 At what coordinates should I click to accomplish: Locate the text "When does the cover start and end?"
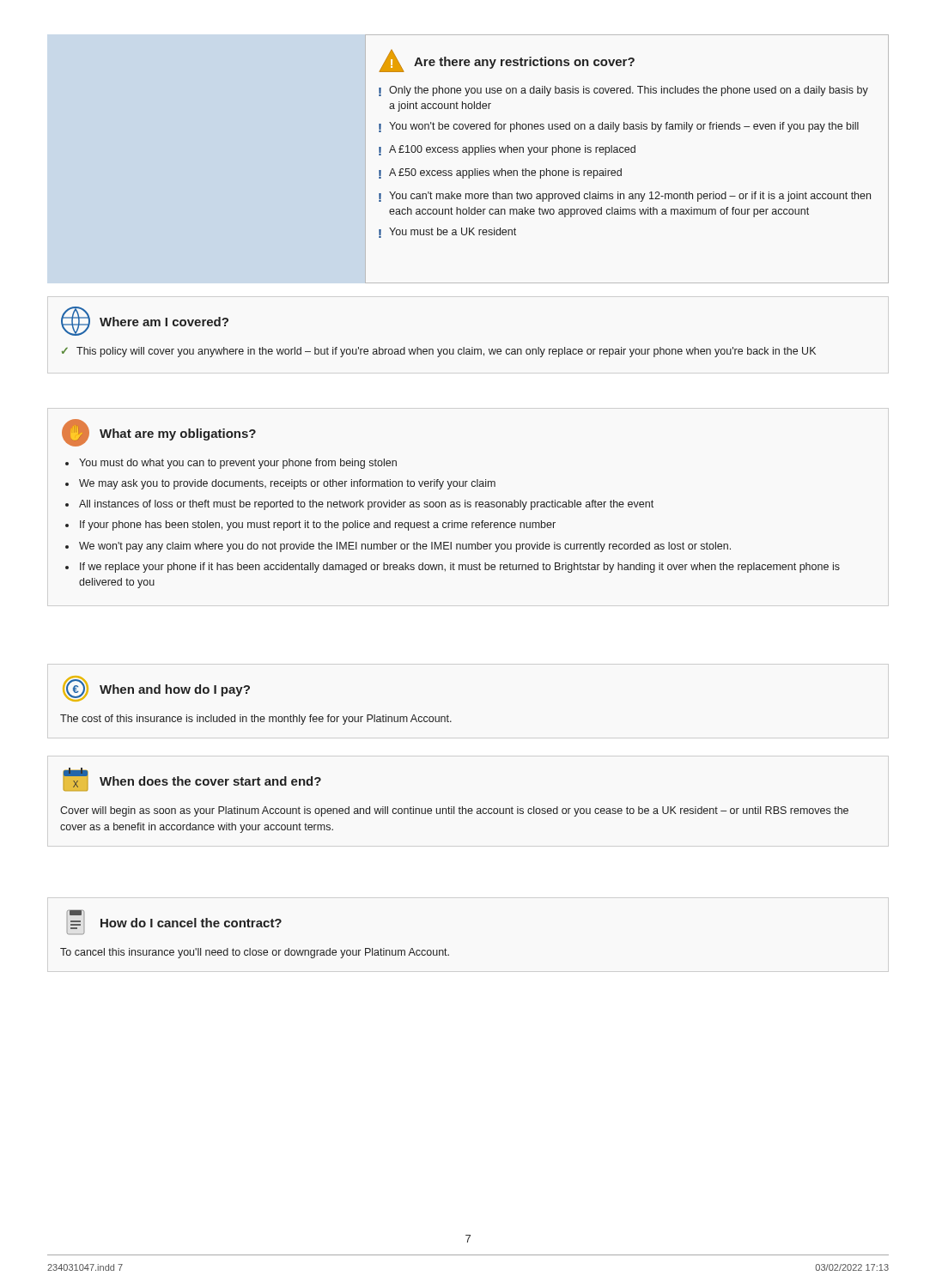pyautogui.click(x=211, y=781)
